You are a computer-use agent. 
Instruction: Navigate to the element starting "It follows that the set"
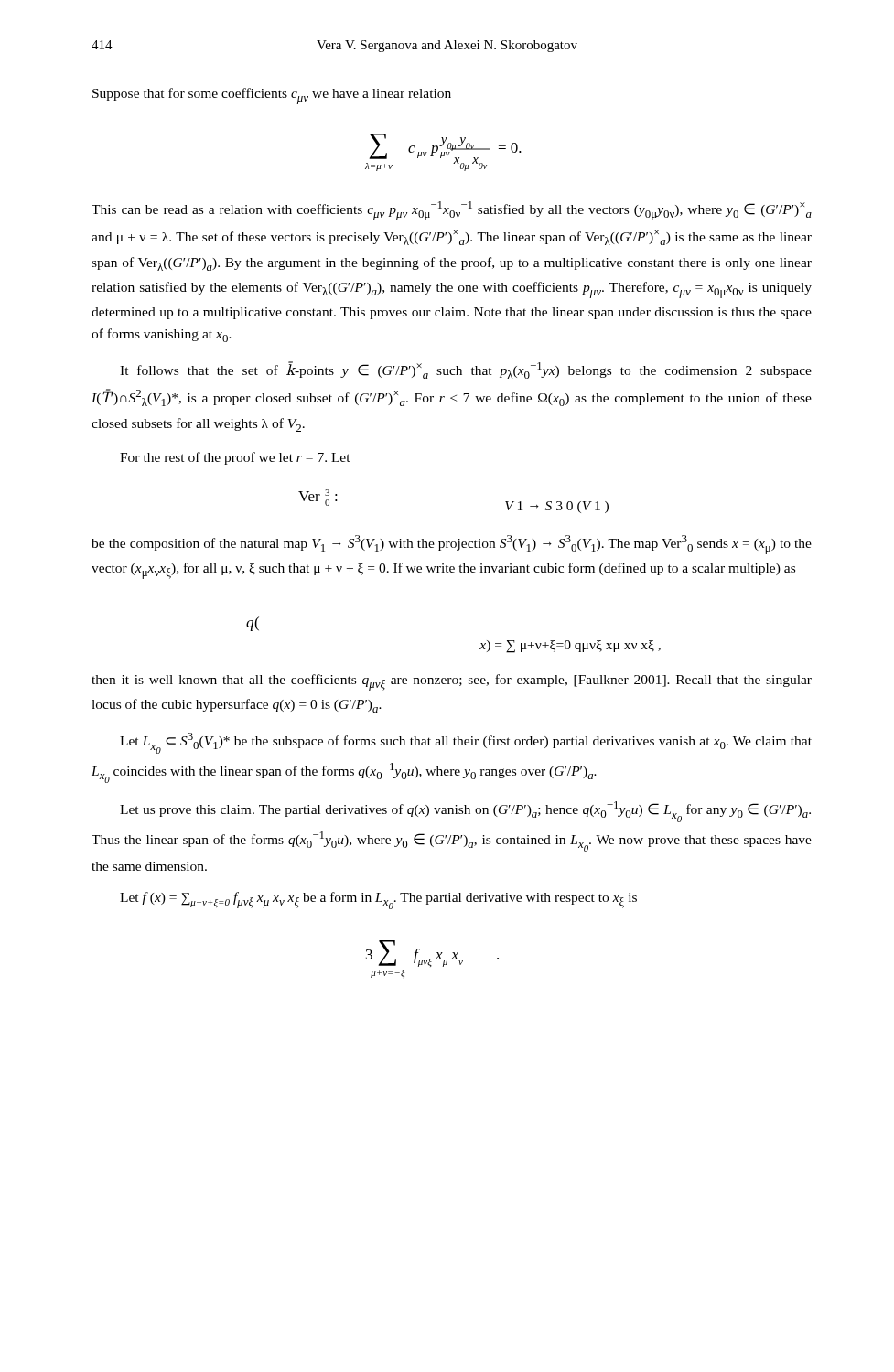point(452,396)
